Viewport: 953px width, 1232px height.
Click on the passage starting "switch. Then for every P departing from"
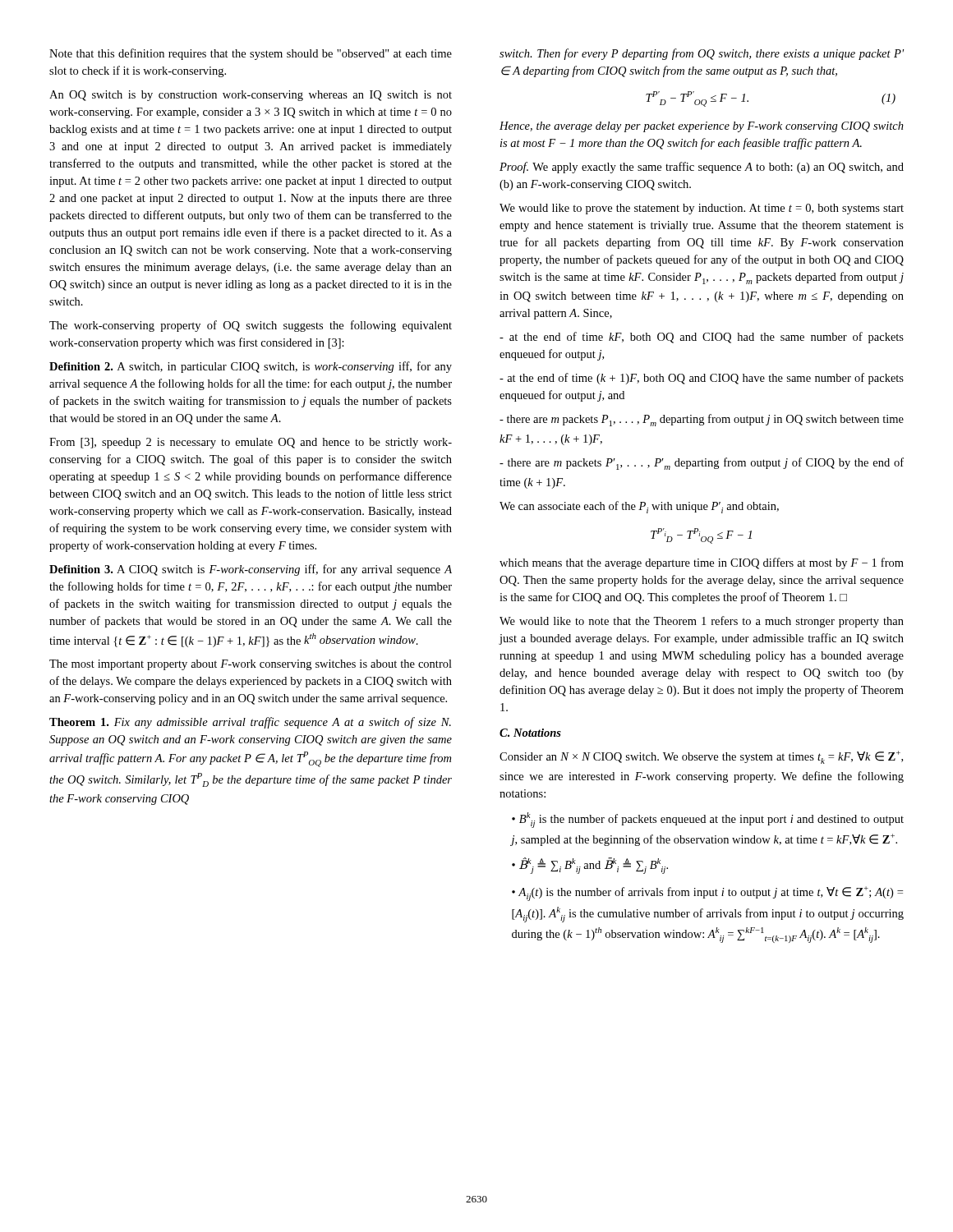tap(702, 62)
